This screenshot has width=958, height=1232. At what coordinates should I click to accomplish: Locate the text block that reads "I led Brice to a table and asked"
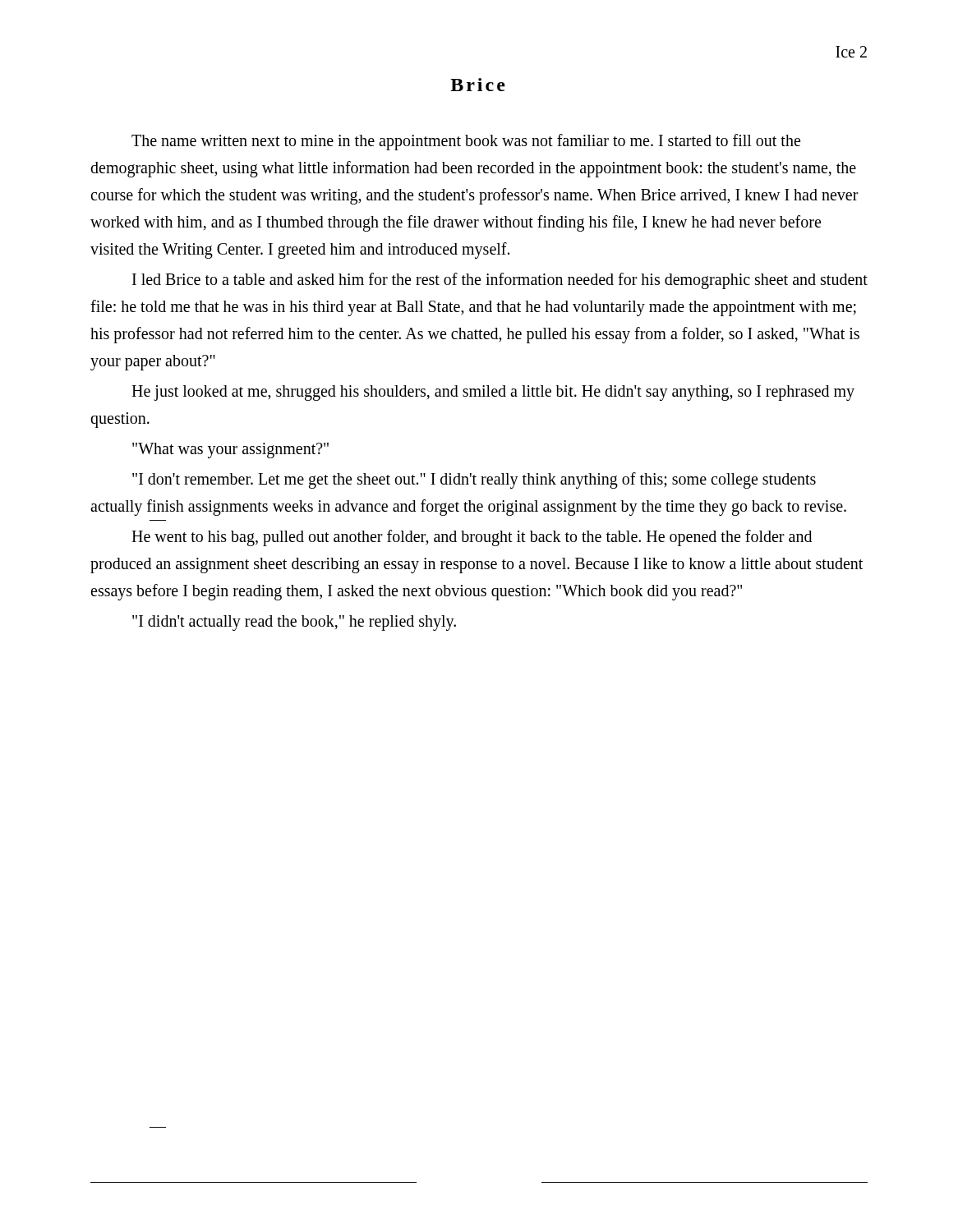[479, 320]
